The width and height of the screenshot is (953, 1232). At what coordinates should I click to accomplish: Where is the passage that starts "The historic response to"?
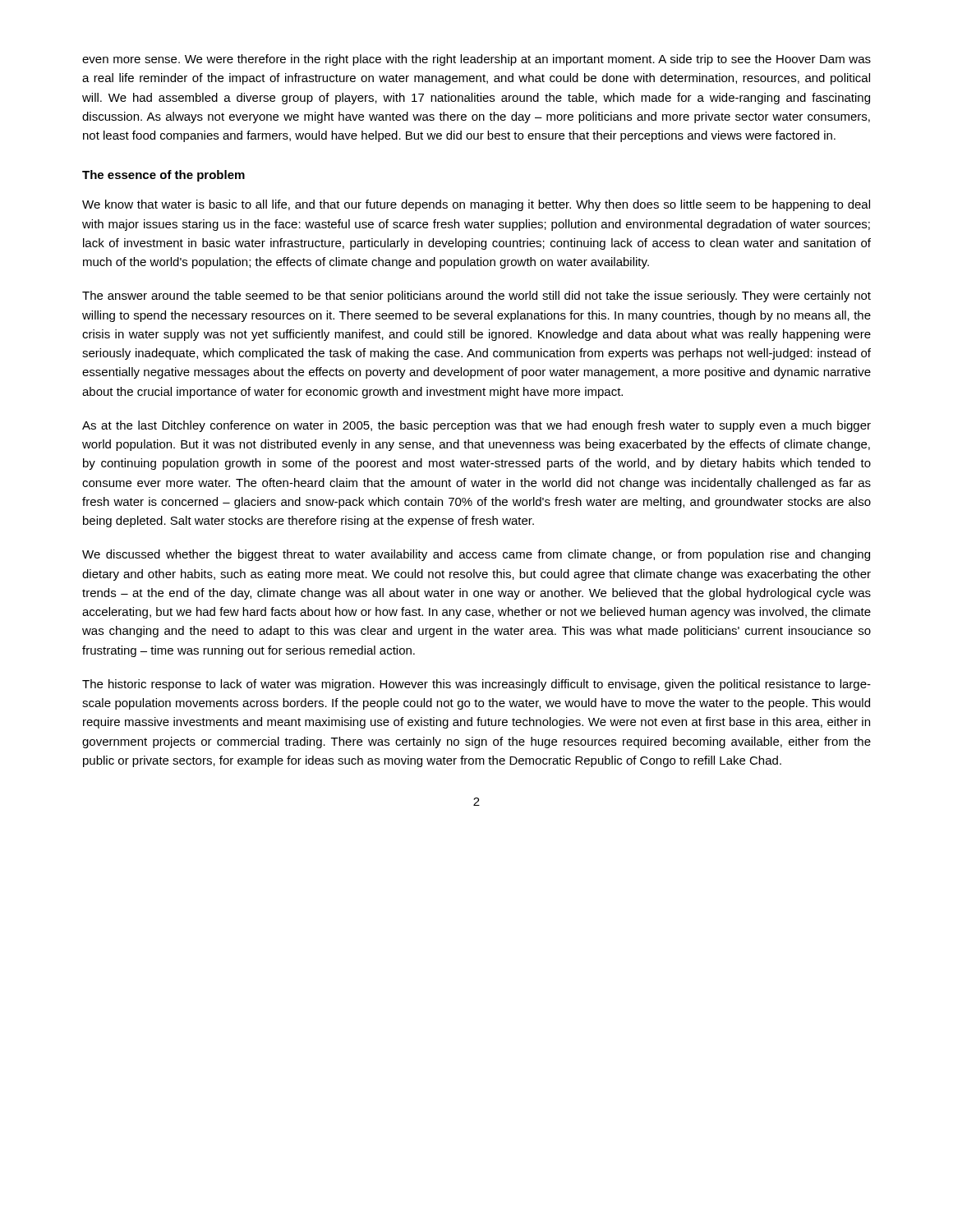tap(476, 722)
